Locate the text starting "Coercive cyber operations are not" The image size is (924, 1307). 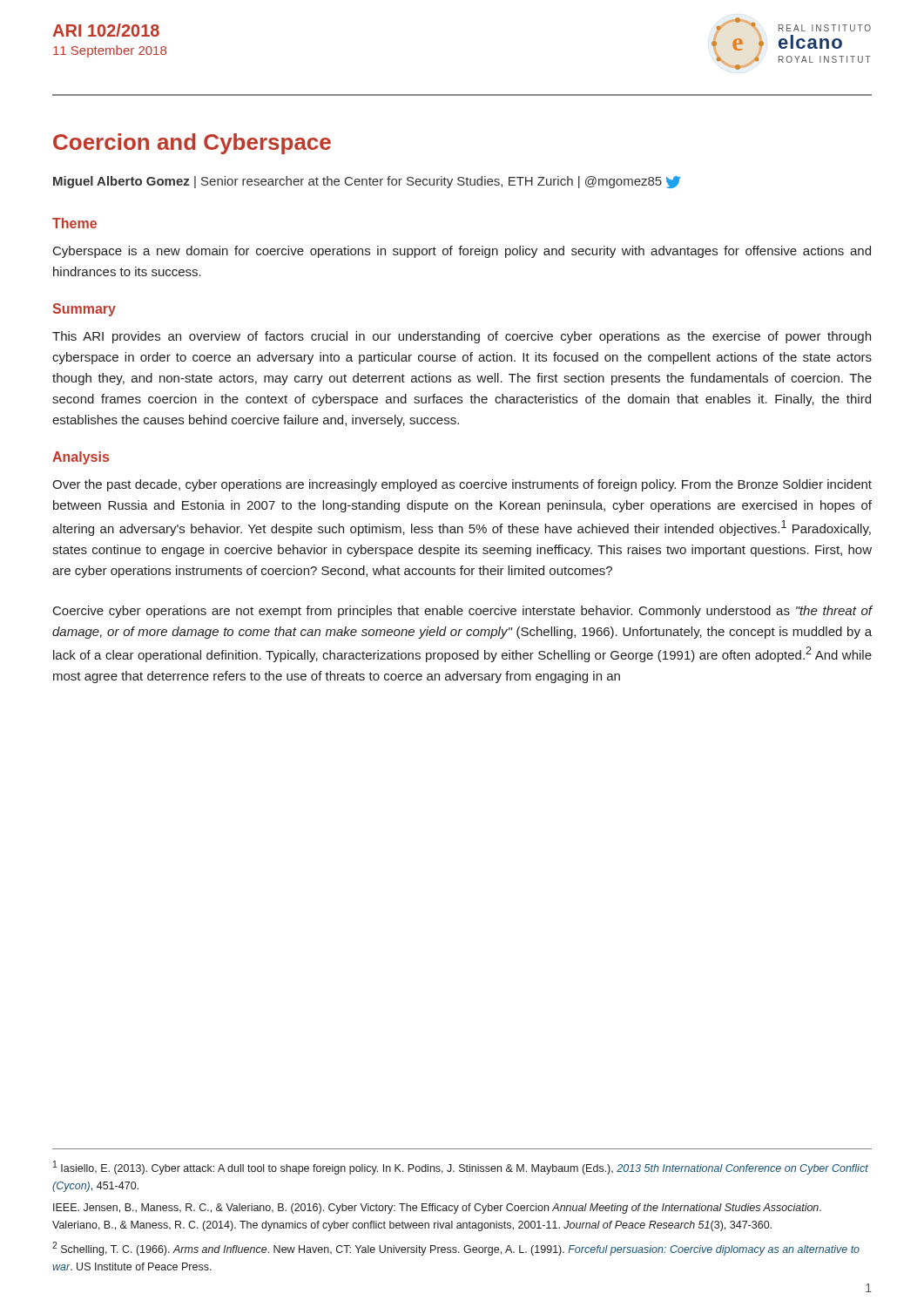[462, 643]
